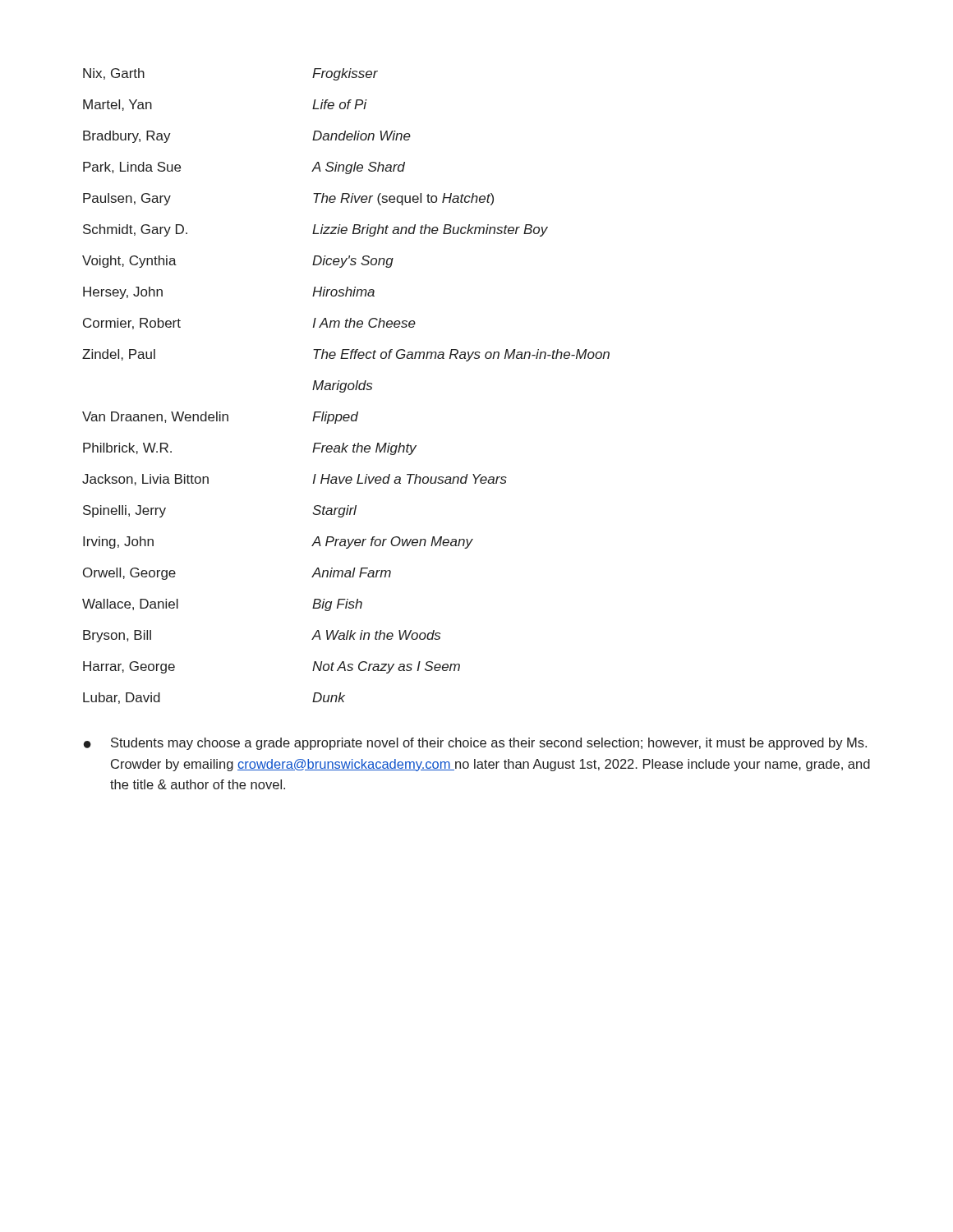Screen dimensions: 1232x953
Task: Click the passage that begins "Irving, John A Prayer for Owen"
Action: (476, 542)
